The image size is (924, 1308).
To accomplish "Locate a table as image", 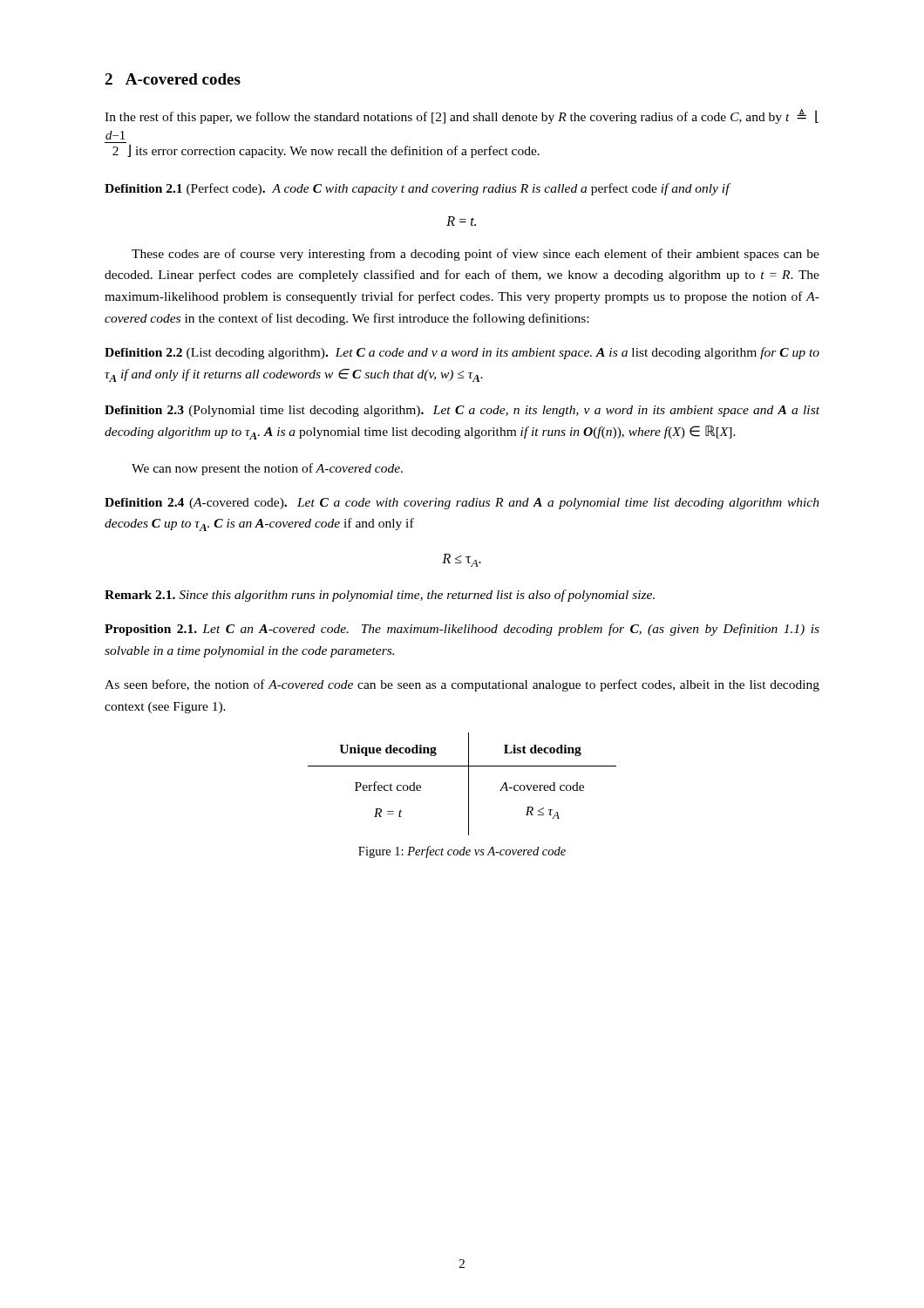I will tap(462, 784).
